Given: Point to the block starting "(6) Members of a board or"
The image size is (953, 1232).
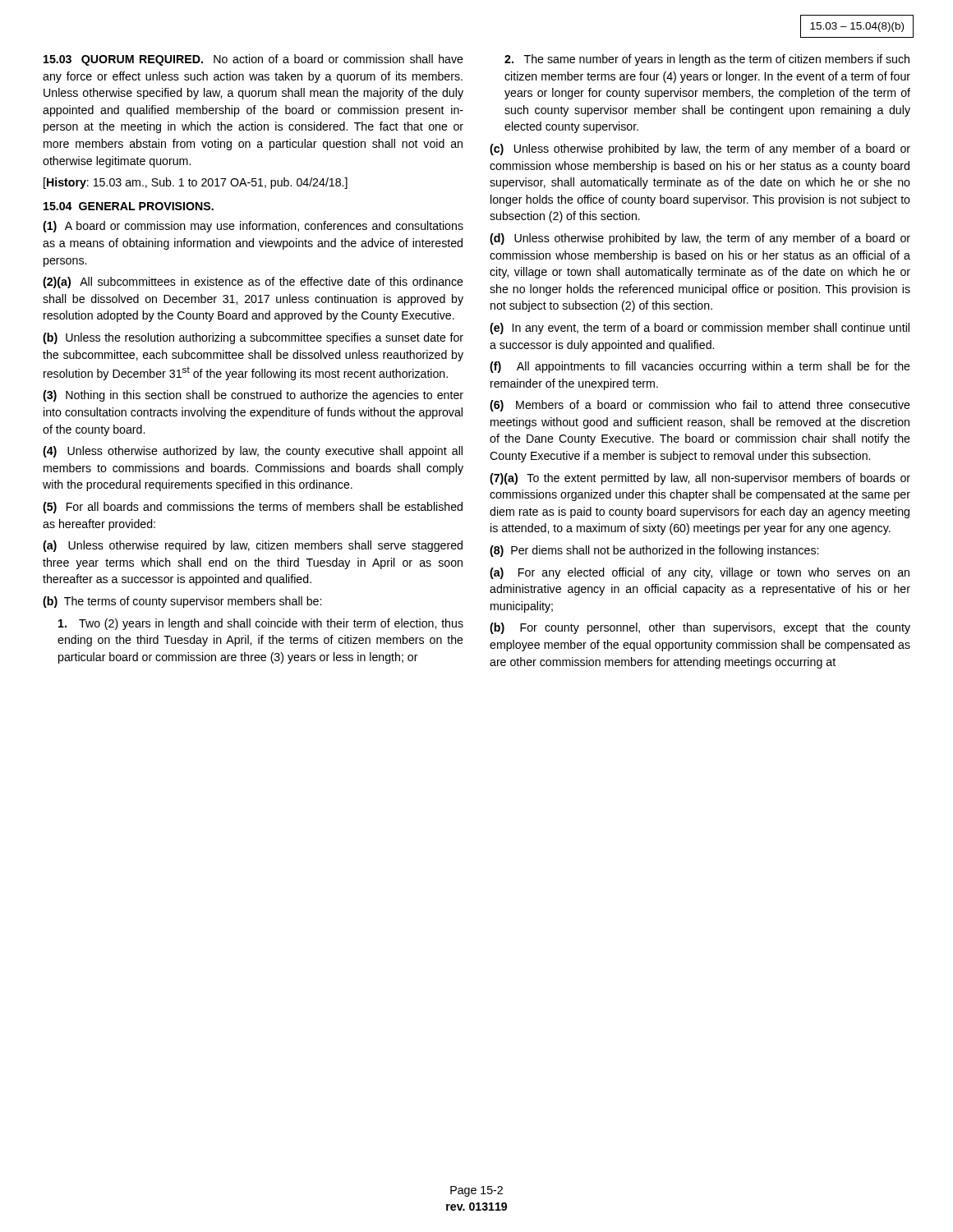Looking at the screenshot, I should [700, 431].
